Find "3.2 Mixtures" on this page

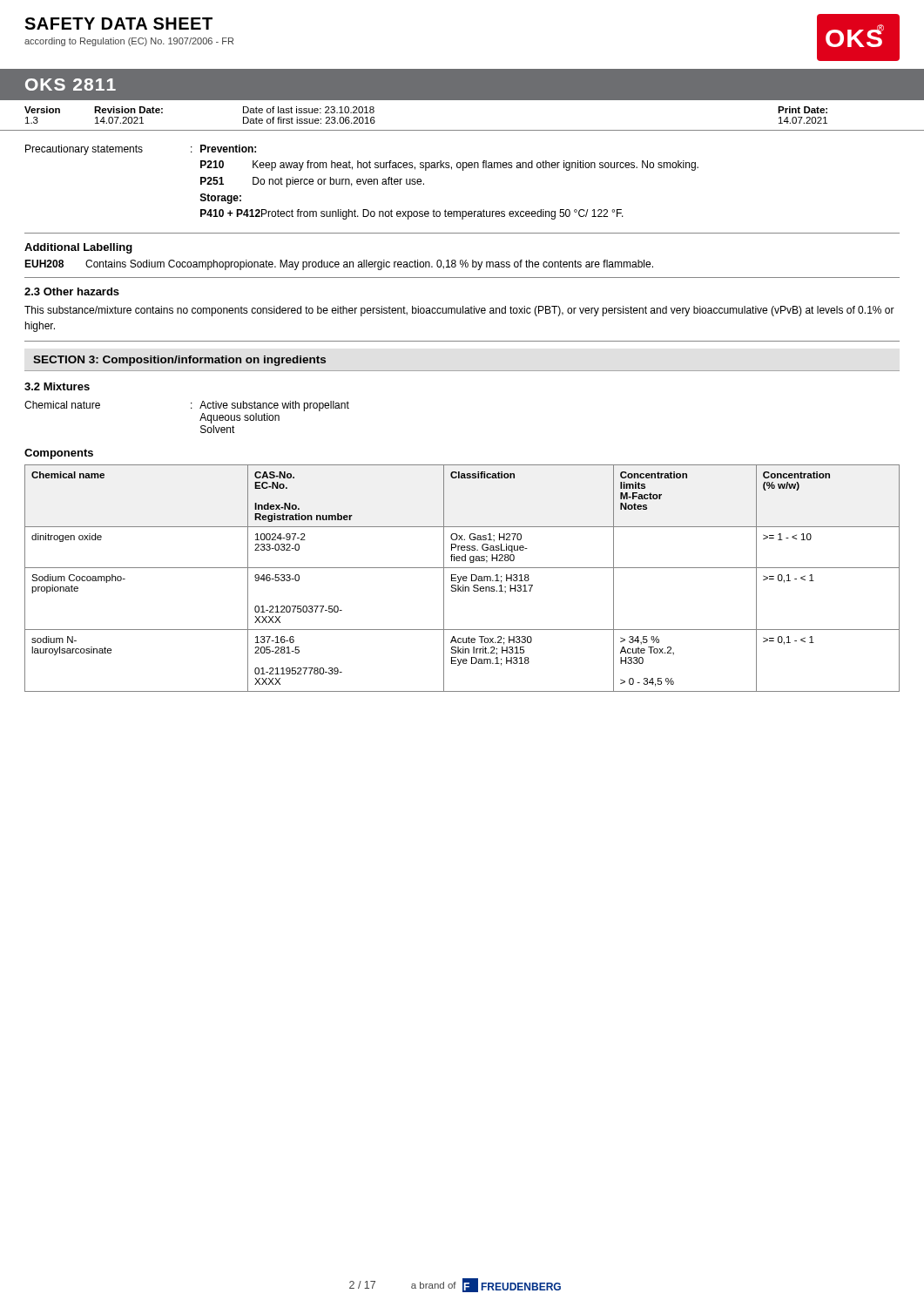[x=57, y=386]
